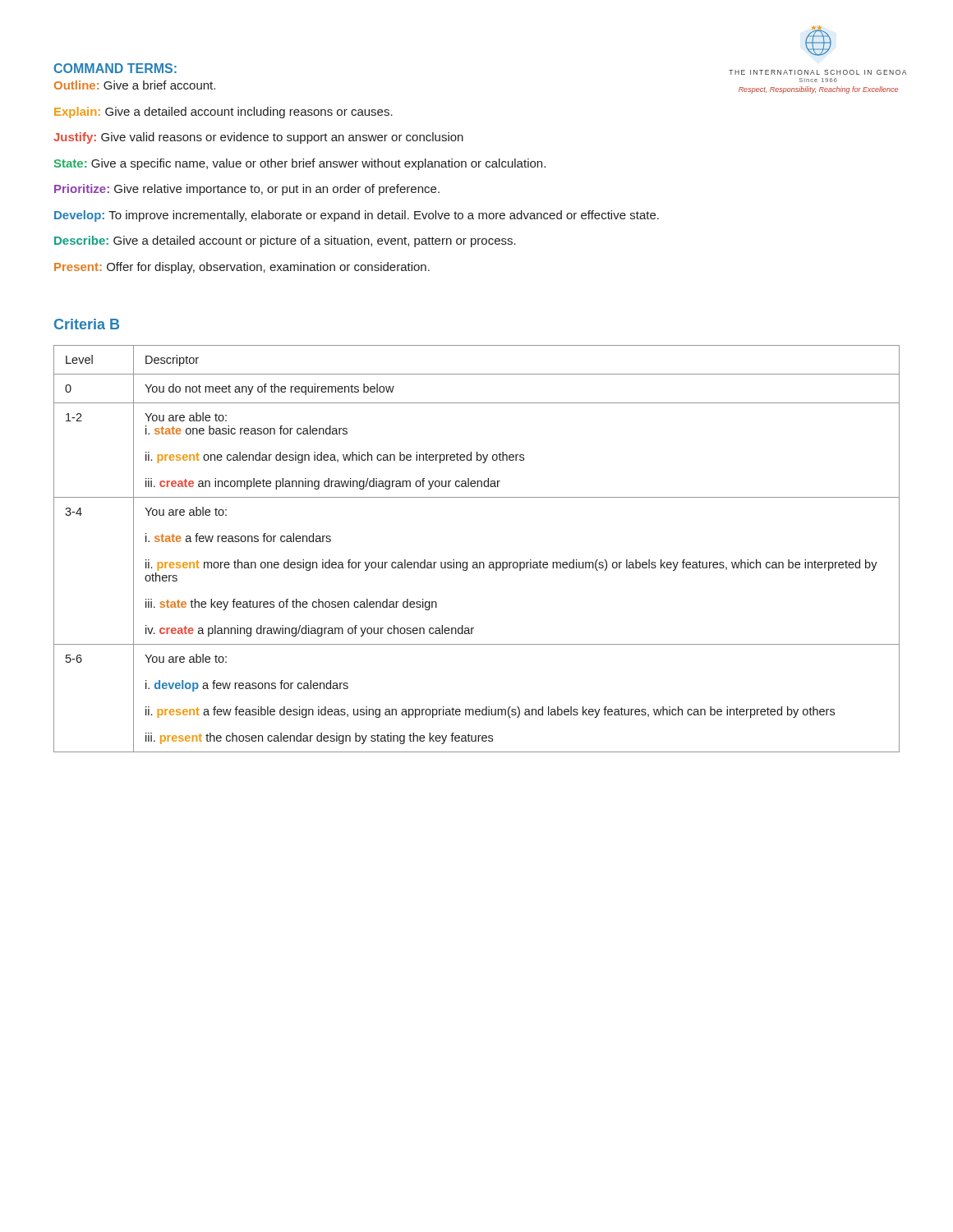The width and height of the screenshot is (953, 1232).
Task: Find the text block starting "Outline: Give a brief account."
Action: pyautogui.click(x=135, y=85)
